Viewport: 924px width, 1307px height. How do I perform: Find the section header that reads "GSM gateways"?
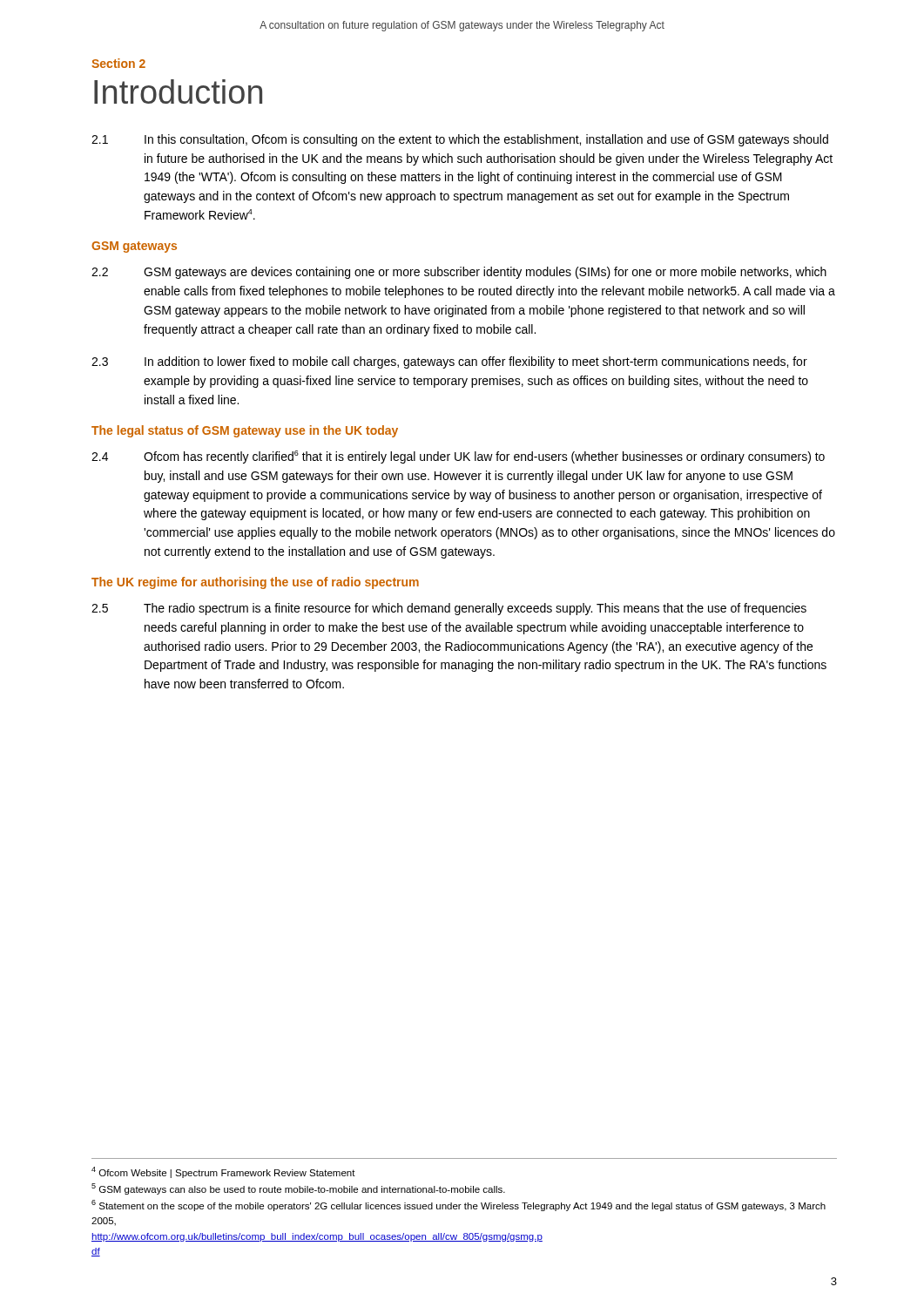pyautogui.click(x=134, y=246)
